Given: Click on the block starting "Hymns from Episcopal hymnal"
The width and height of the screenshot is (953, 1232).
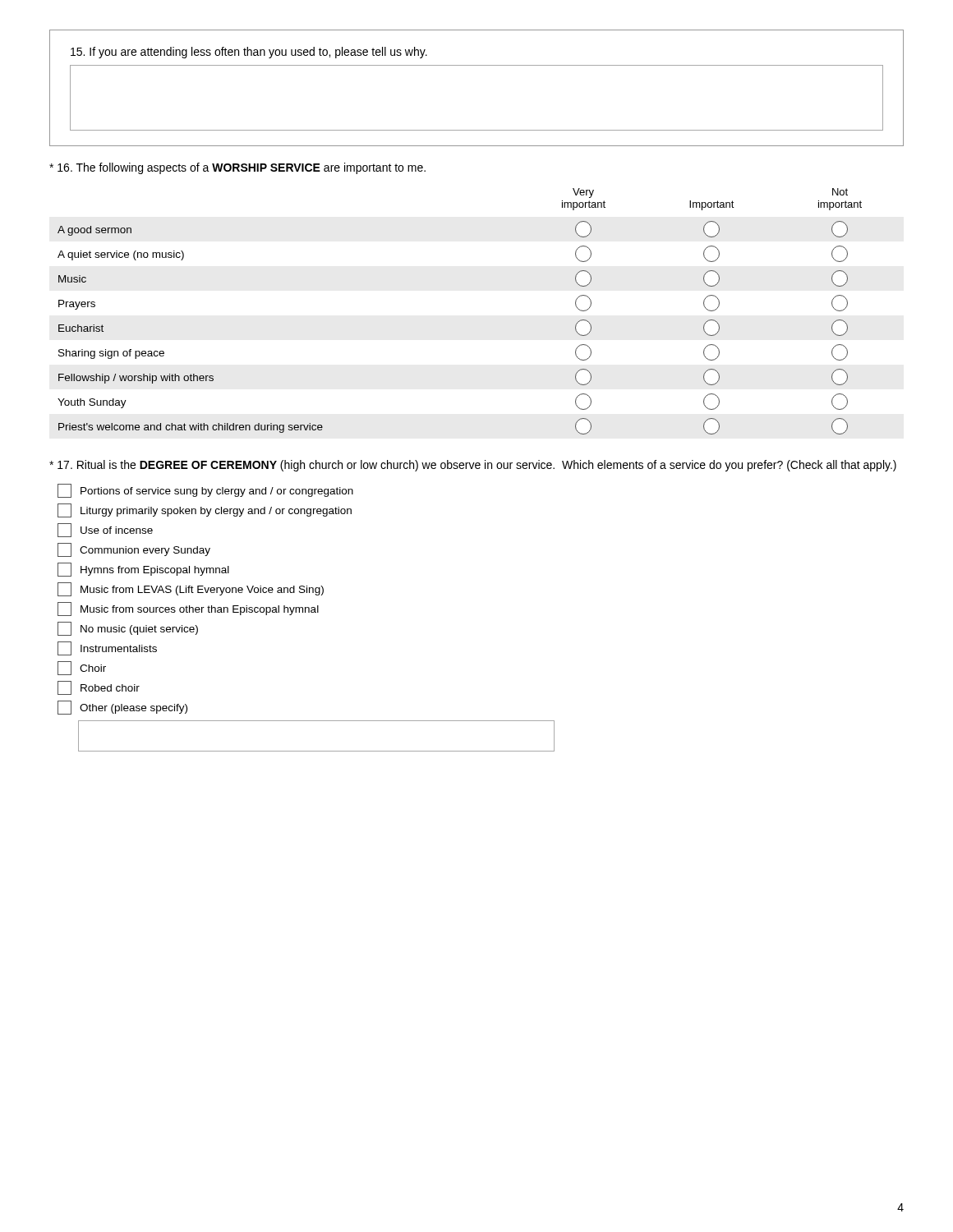Looking at the screenshot, I should (143, 570).
